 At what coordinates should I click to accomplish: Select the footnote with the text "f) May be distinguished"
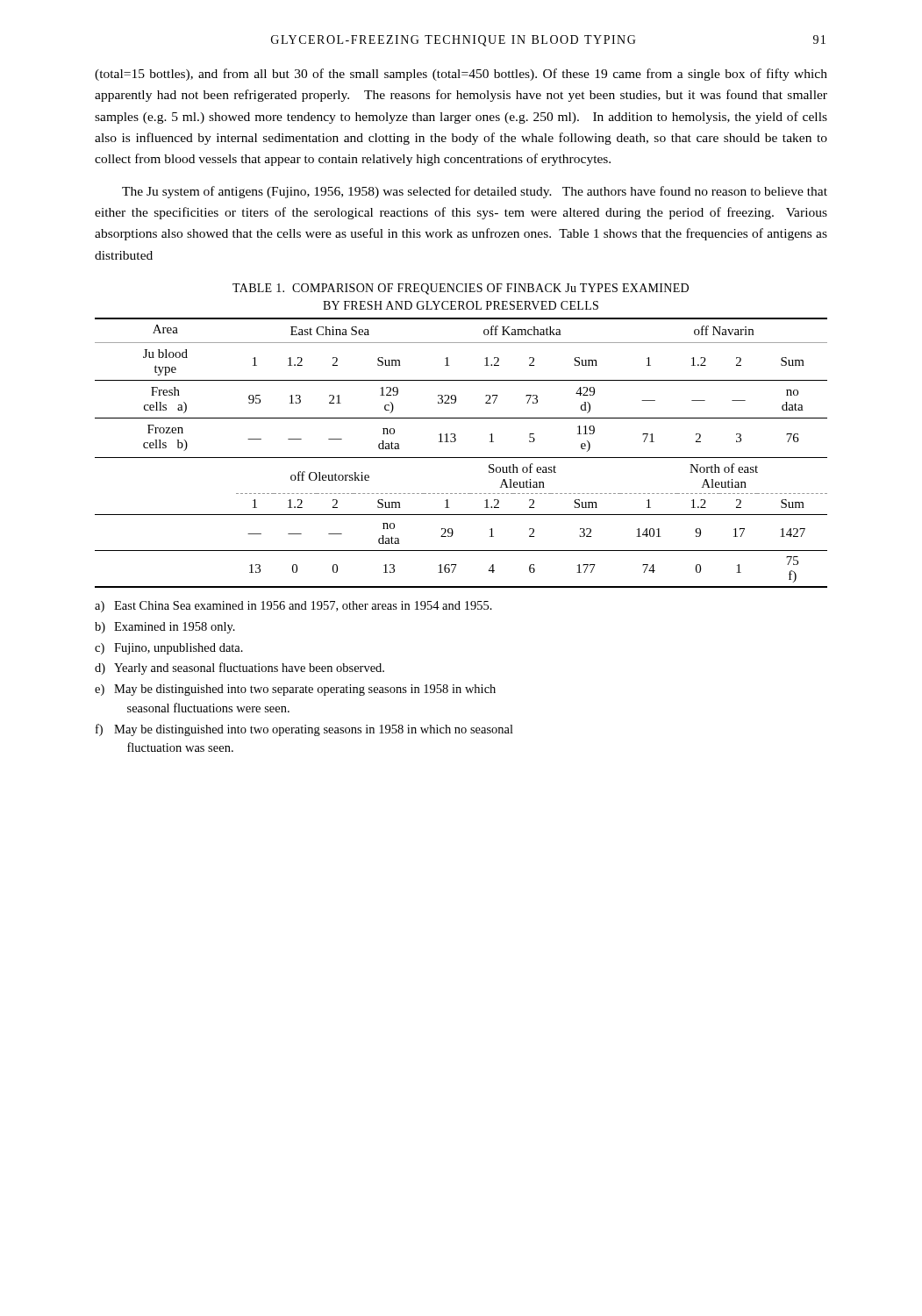coord(304,739)
